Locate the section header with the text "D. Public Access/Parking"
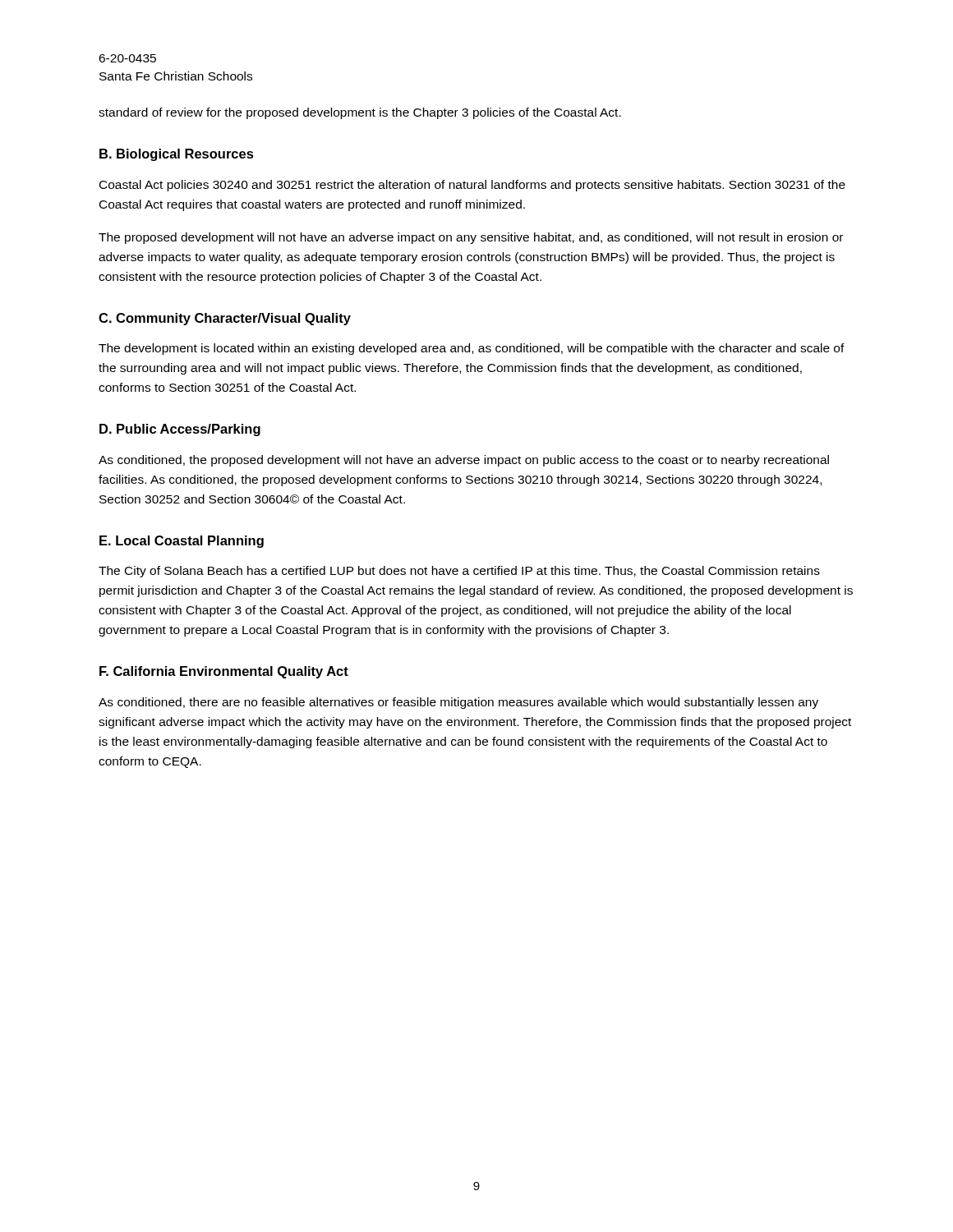The width and height of the screenshot is (953, 1232). [x=180, y=429]
